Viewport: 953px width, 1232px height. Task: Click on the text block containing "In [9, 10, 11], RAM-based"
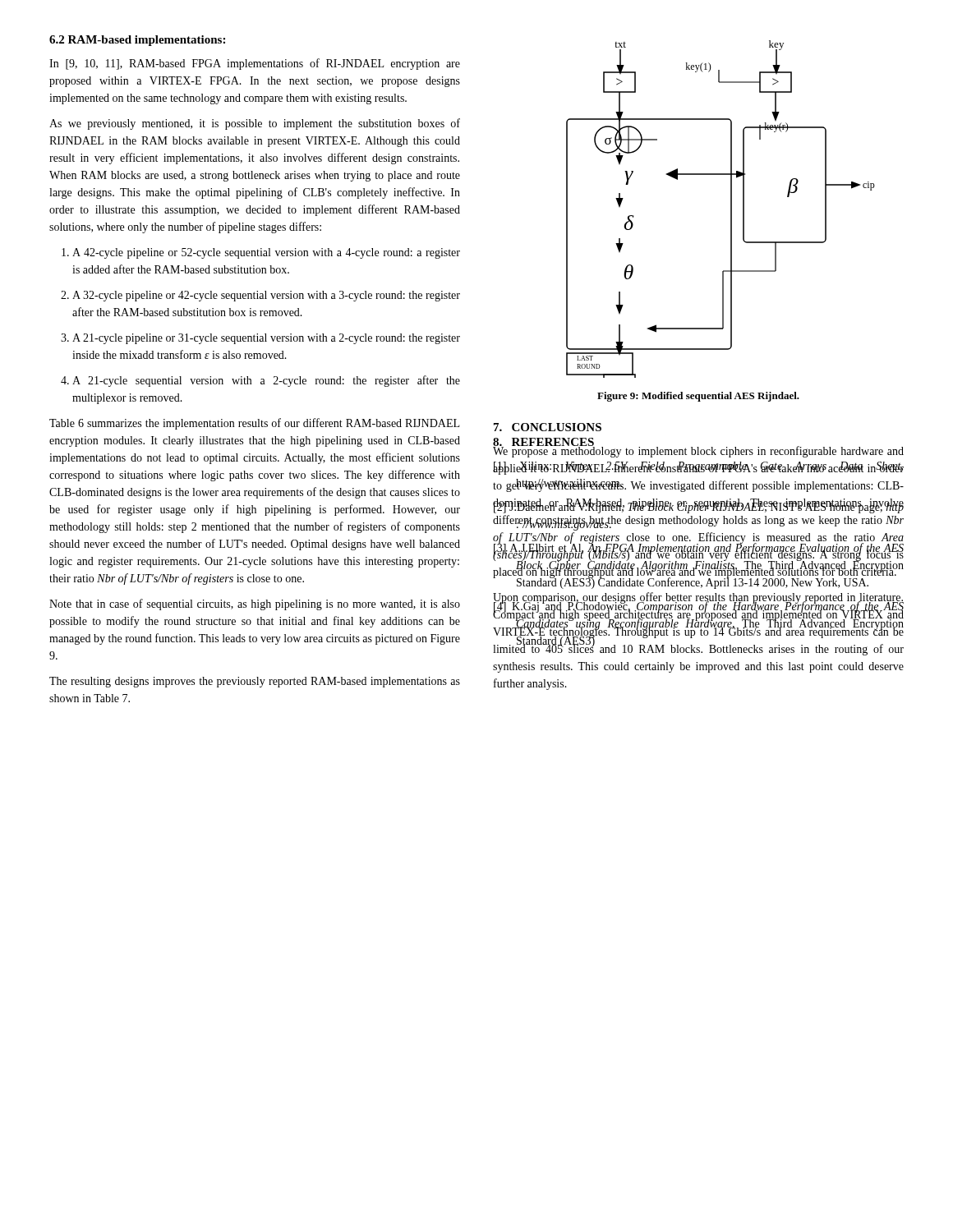point(255,145)
